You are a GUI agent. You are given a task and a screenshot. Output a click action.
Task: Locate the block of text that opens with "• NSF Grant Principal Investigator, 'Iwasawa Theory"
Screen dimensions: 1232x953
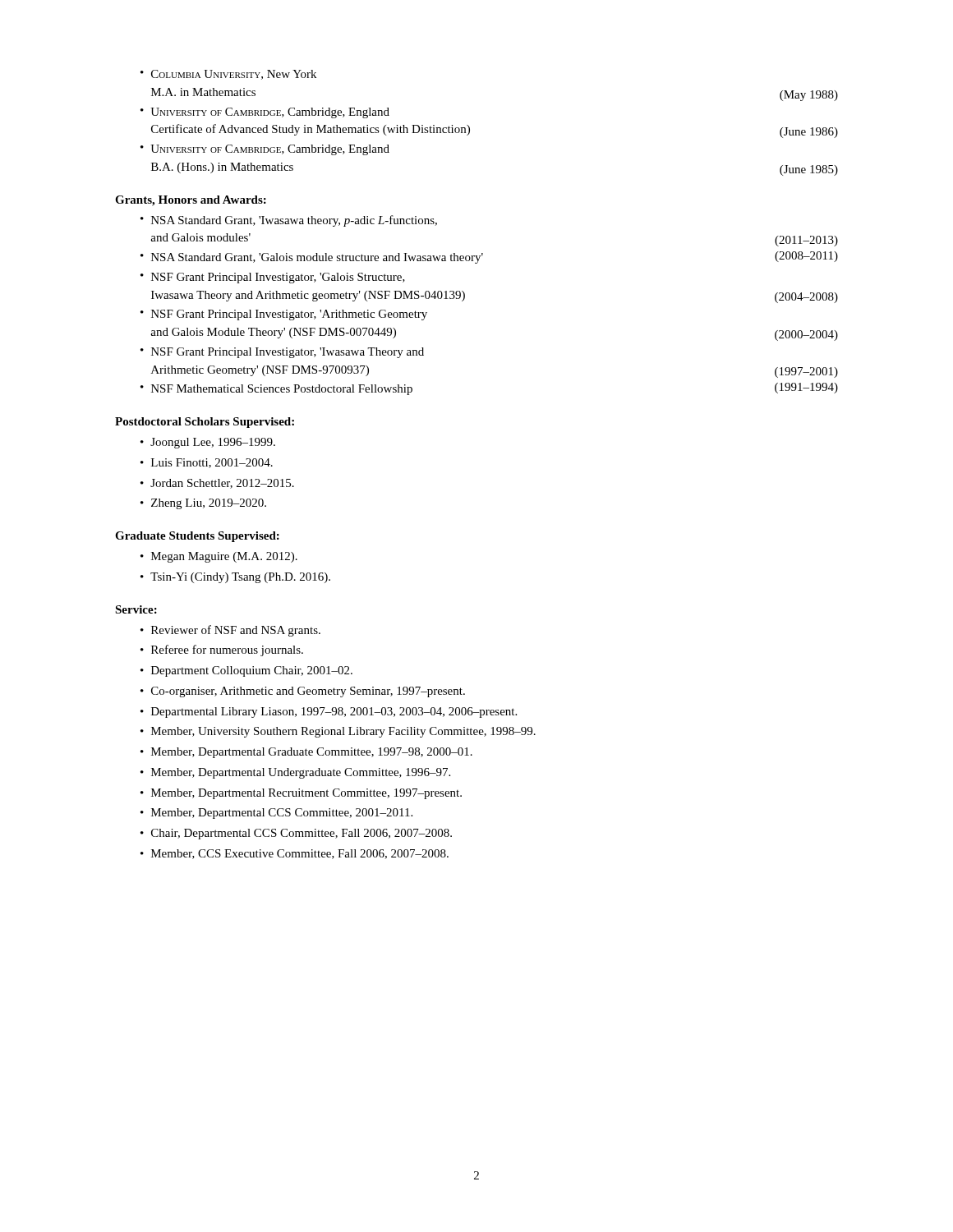(x=282, y=353)
